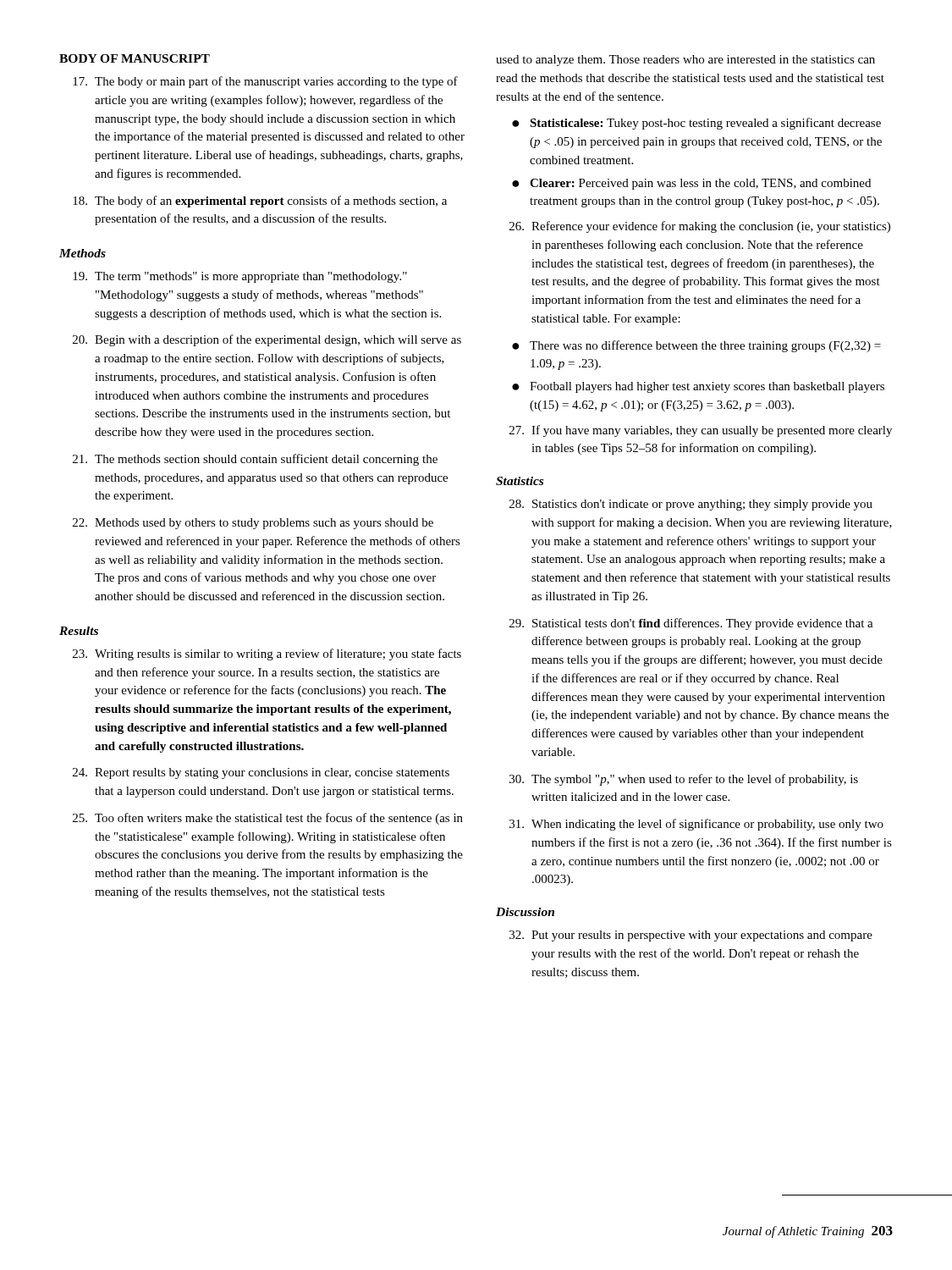Locate the block of text that opens with "24. Report results by stating"

[x=262, y=782]
